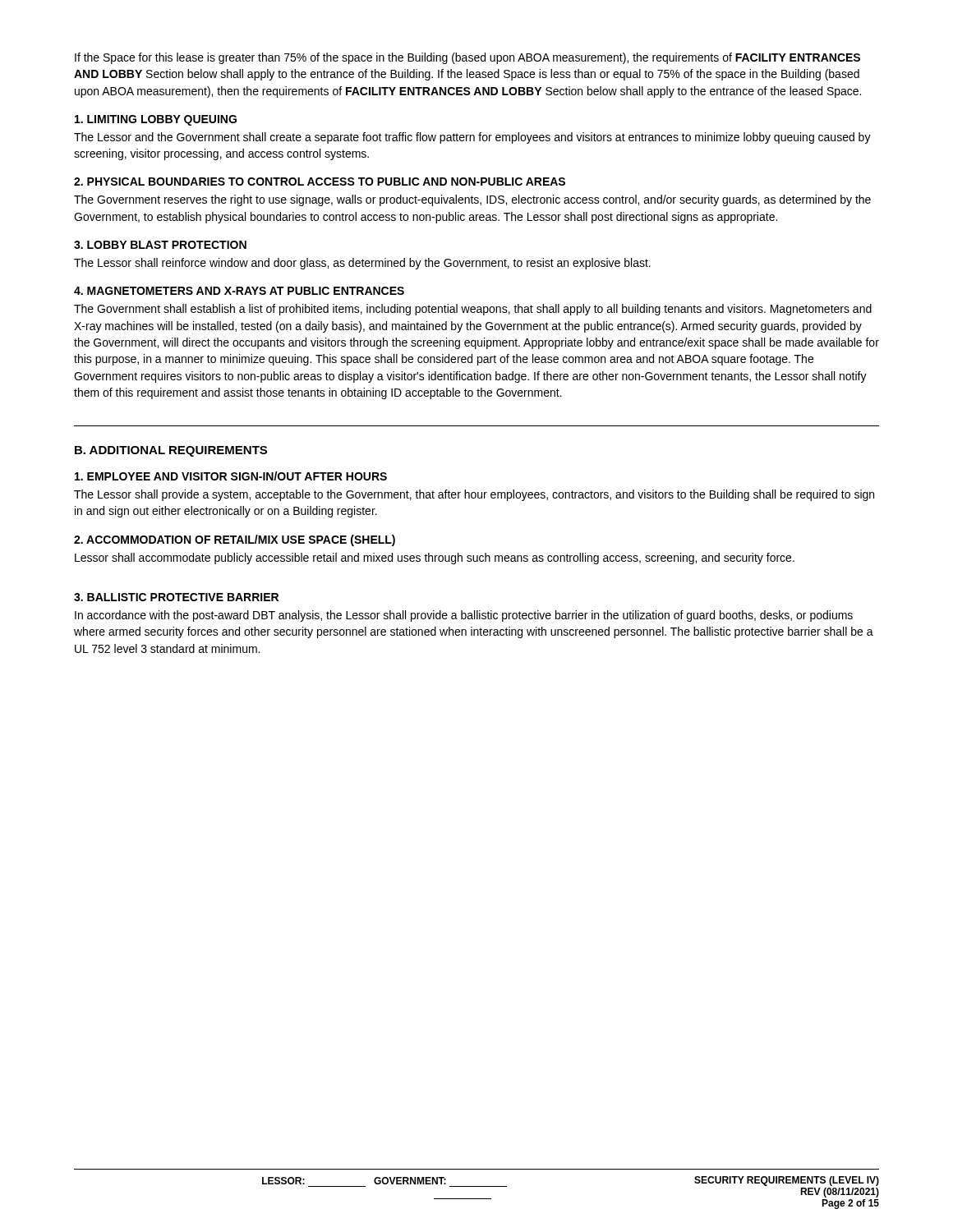Find the section header that reads "4. MAGNETOMETERS AND X-RAYS AT"
The width and height of the screenshot is (953, 1232).
click(239, 291)
